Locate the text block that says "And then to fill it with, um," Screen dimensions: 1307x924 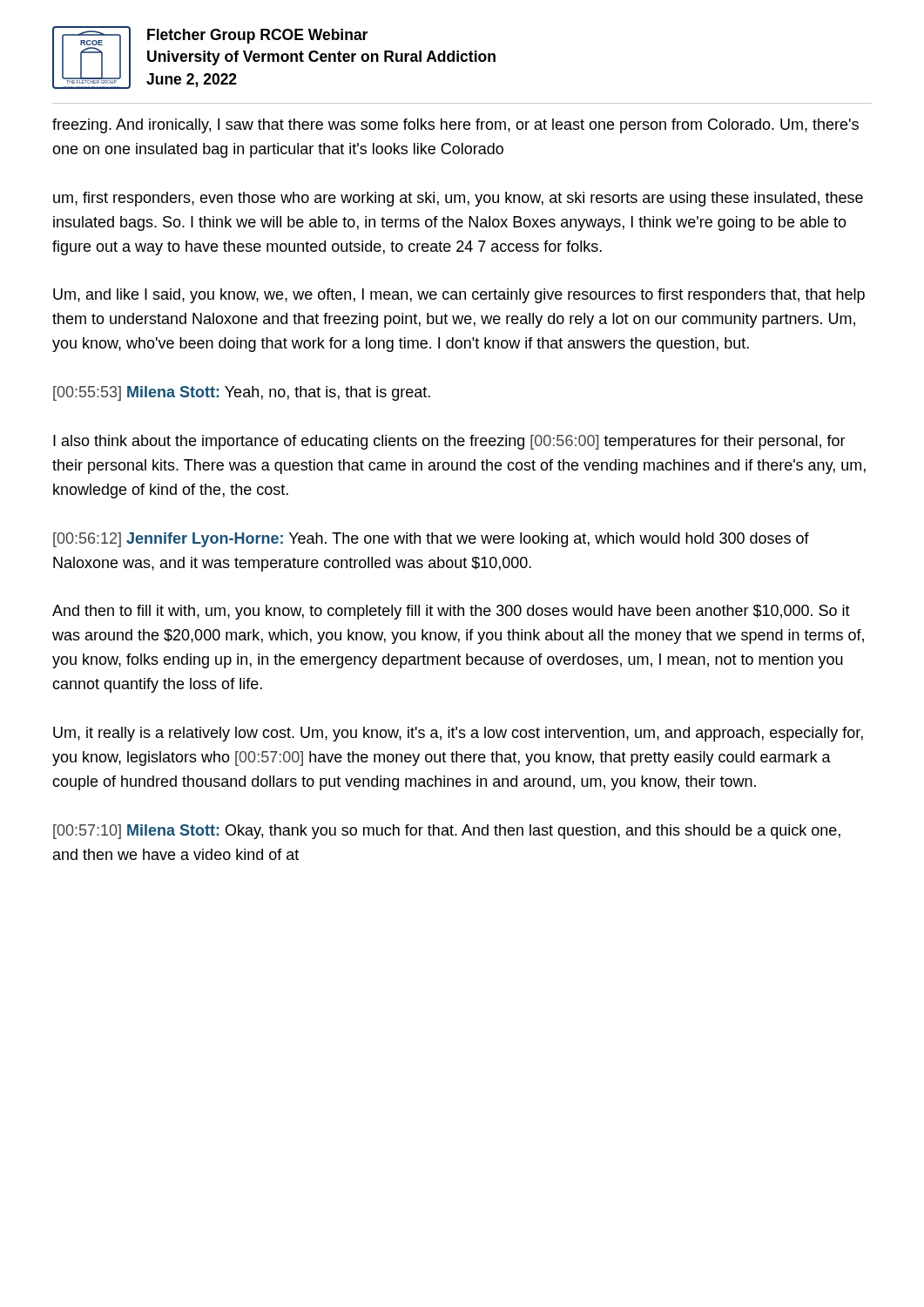459,648
